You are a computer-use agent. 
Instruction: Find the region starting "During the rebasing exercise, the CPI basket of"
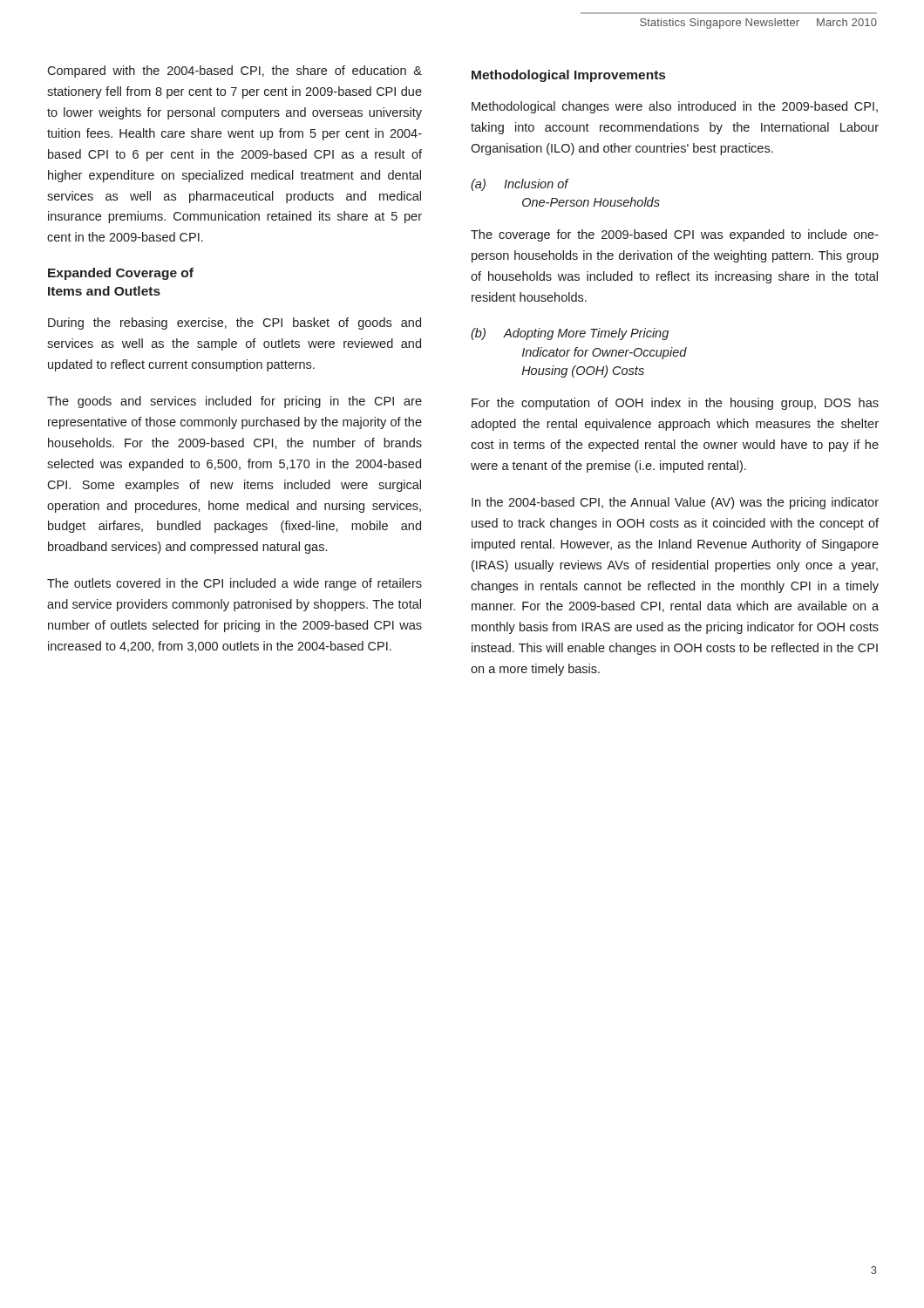coord(234,344)
